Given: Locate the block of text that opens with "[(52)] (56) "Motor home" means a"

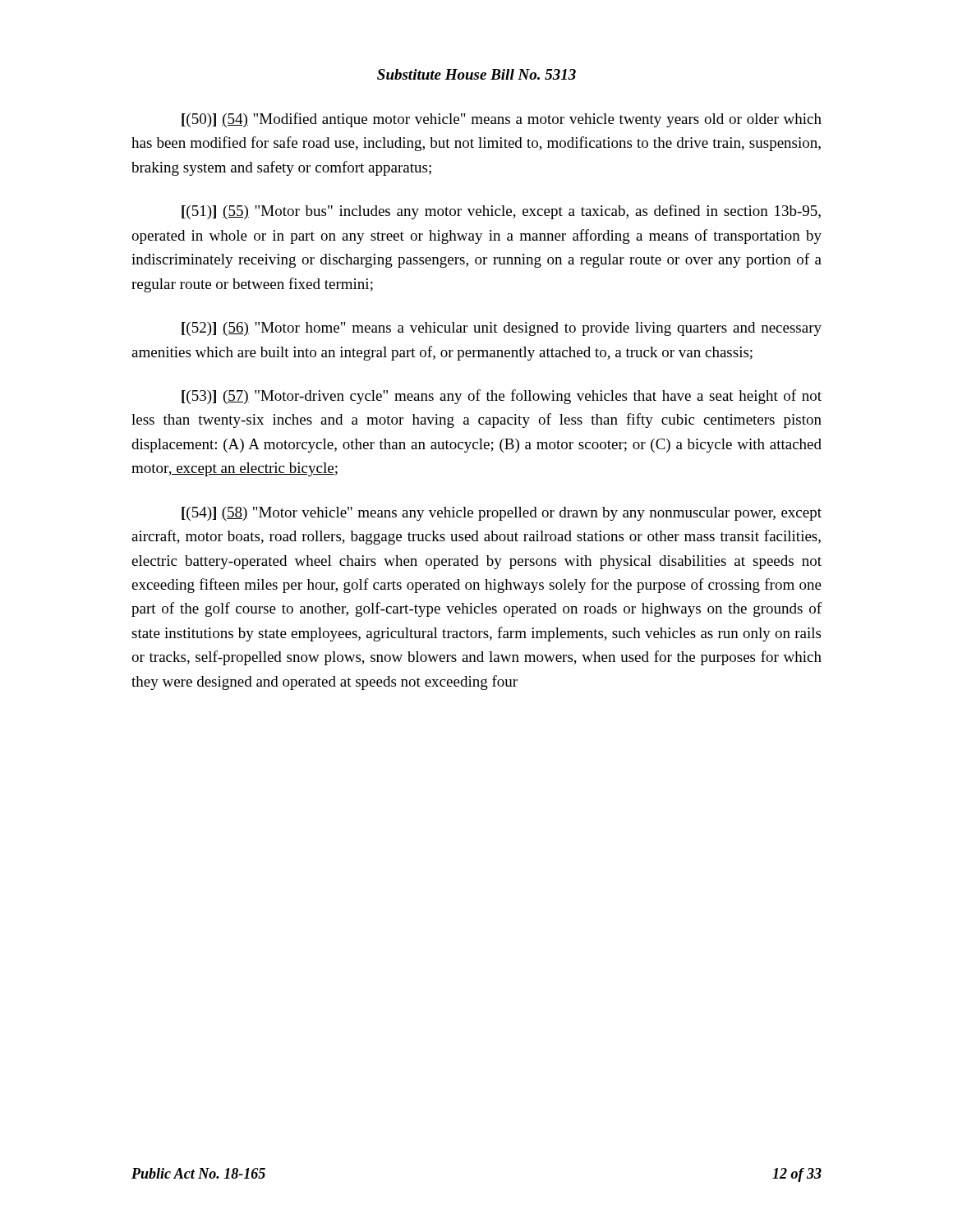Looking at the screenshot, I should pyautogui.click(x=476, y=339).
